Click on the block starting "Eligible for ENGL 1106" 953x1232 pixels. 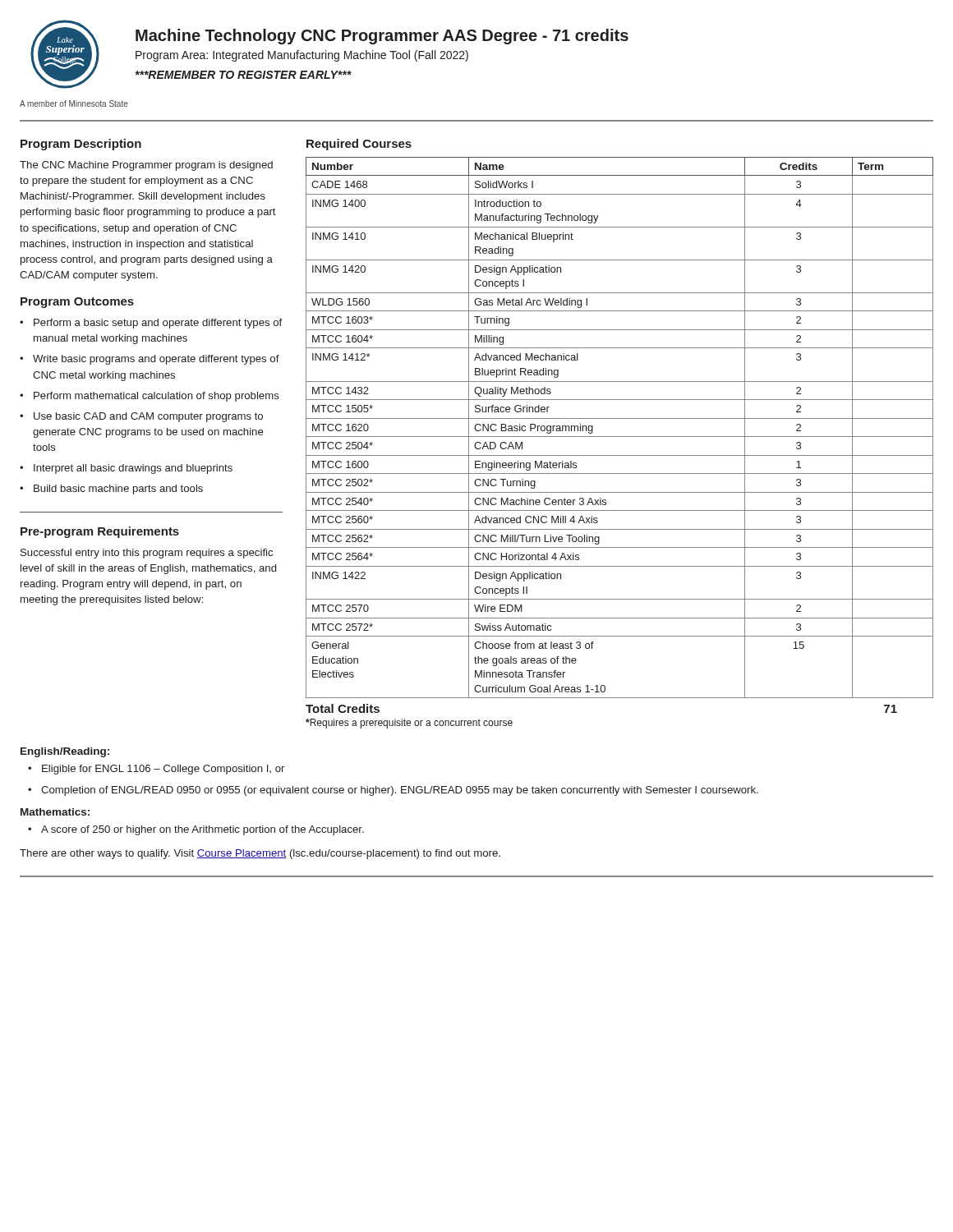pos(163,769)
